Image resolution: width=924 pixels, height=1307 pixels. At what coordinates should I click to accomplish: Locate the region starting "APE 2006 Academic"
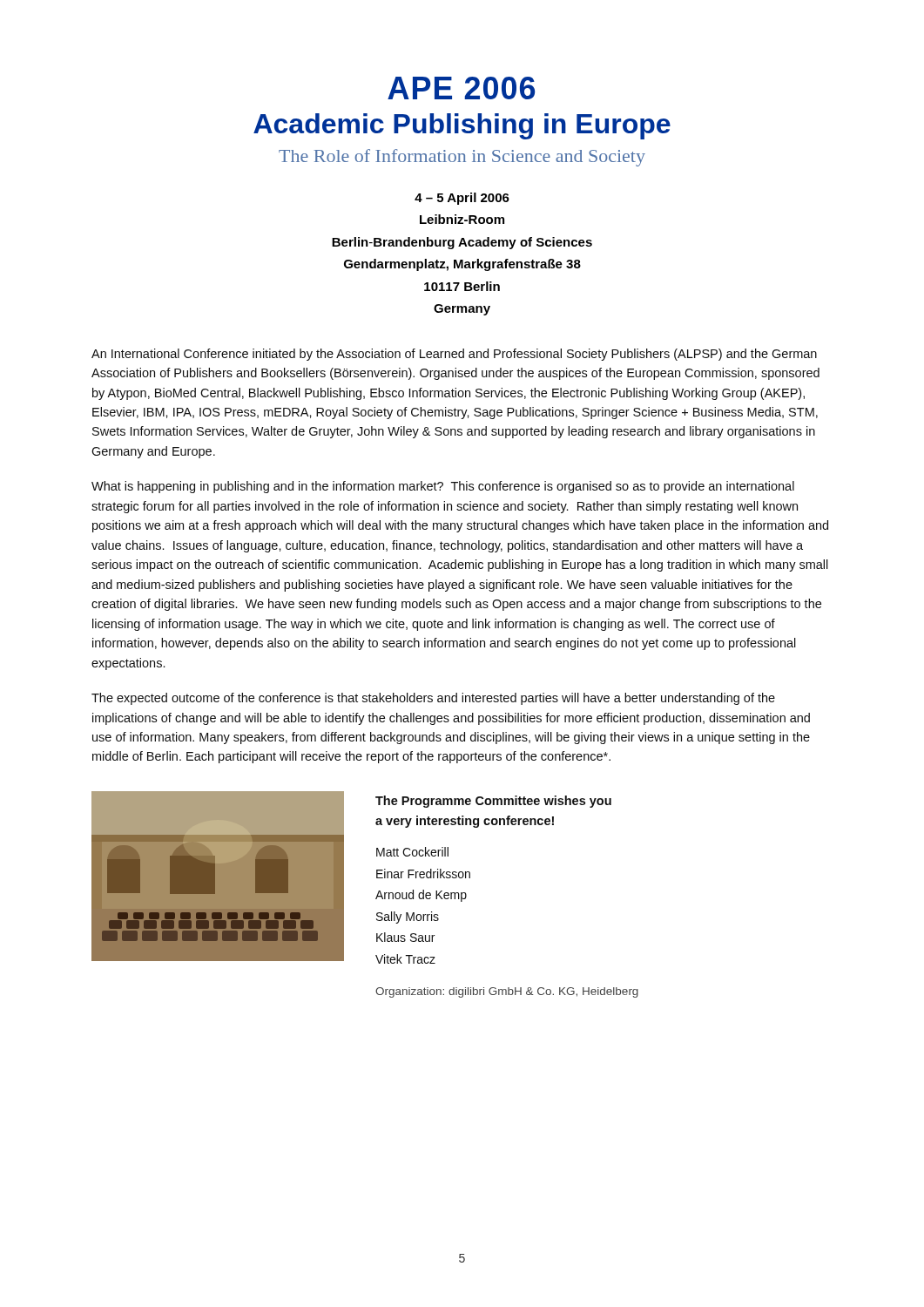(462, 118)
